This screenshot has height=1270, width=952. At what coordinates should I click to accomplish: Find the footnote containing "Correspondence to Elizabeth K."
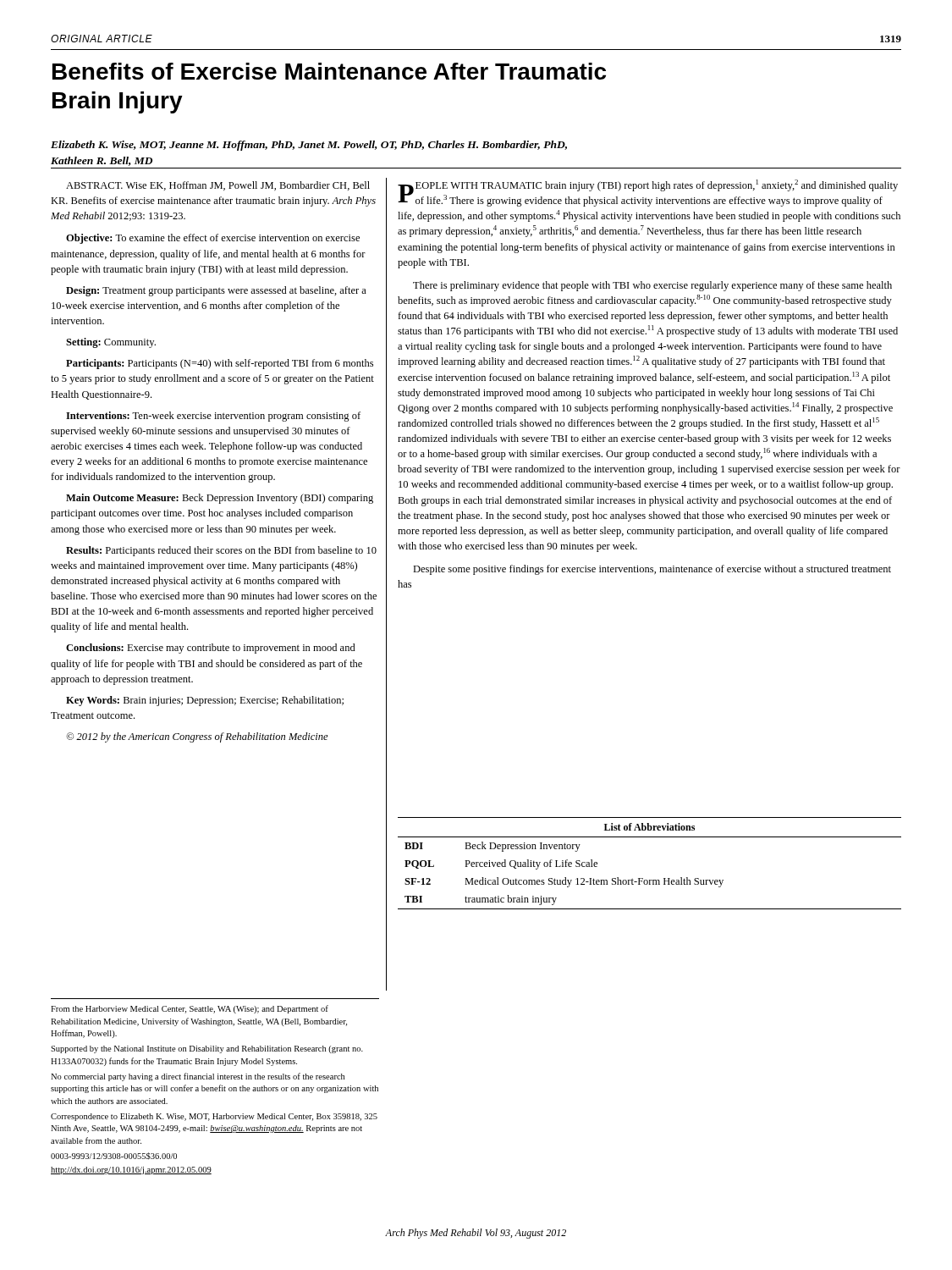(214, 1128)
